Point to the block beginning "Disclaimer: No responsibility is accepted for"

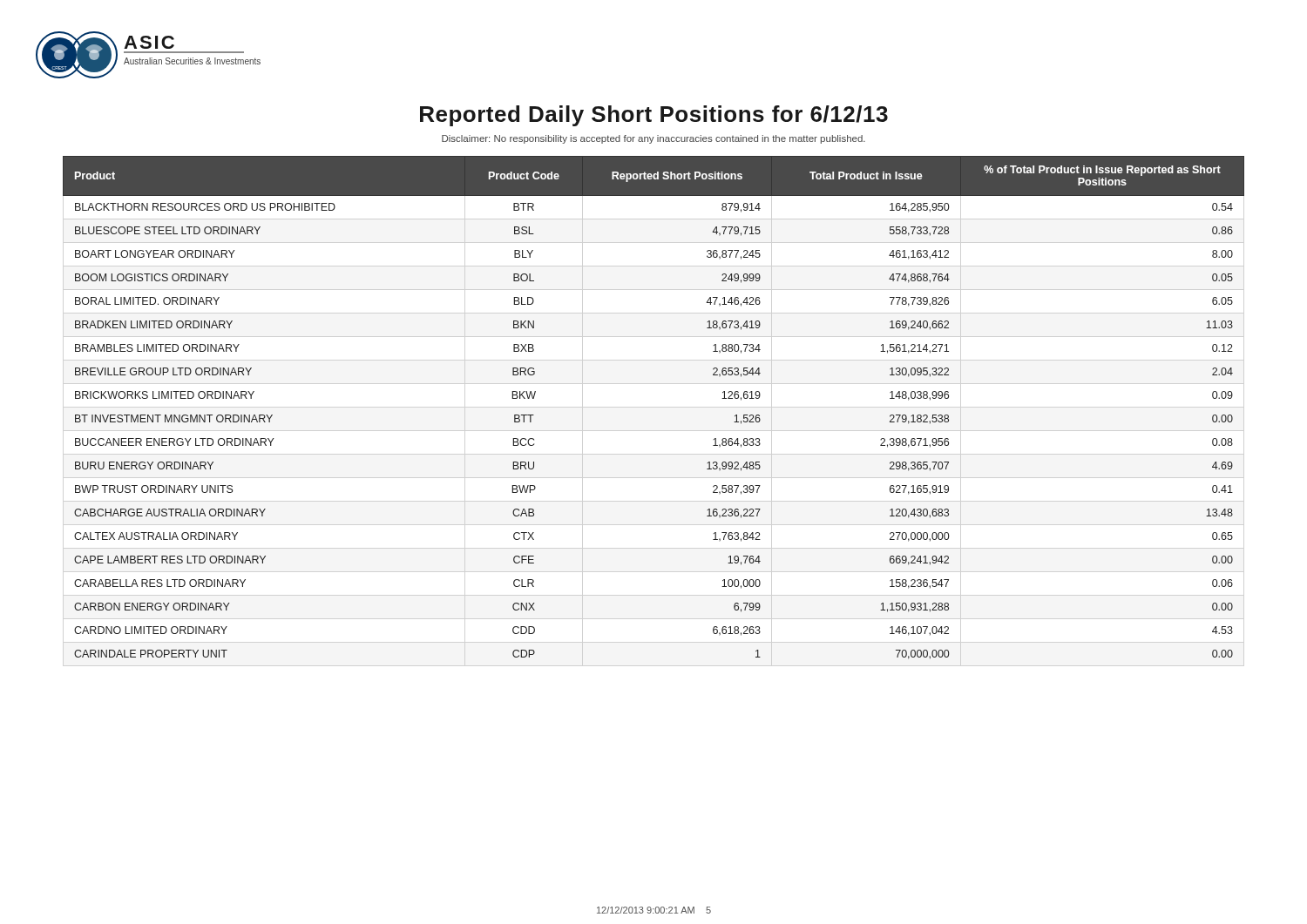pyautogui.click(x=654, y=138)
